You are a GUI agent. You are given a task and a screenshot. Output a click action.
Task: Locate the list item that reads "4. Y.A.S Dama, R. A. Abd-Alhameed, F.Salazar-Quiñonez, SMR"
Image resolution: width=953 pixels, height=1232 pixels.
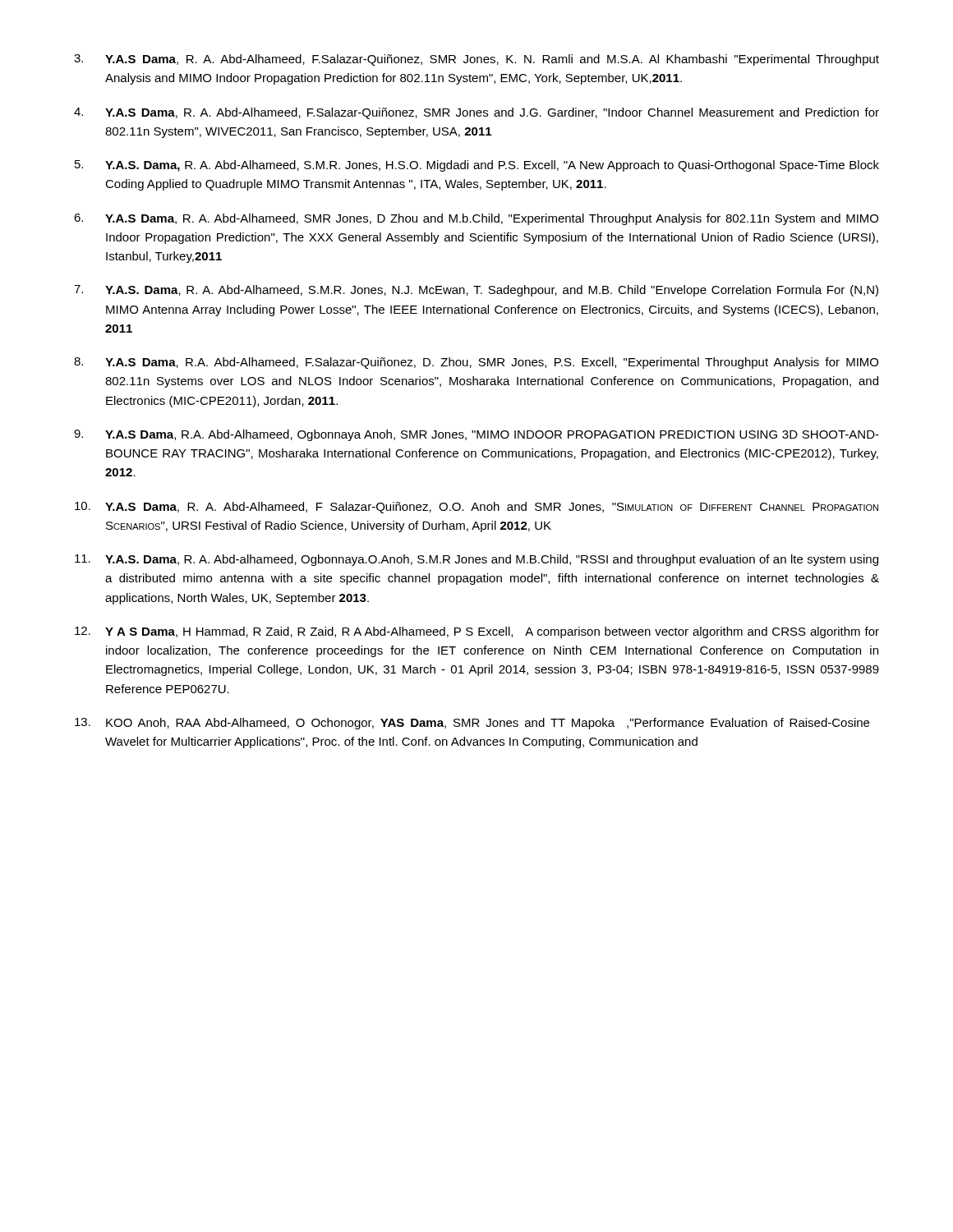pyautogui.click(x=476, y=121)
